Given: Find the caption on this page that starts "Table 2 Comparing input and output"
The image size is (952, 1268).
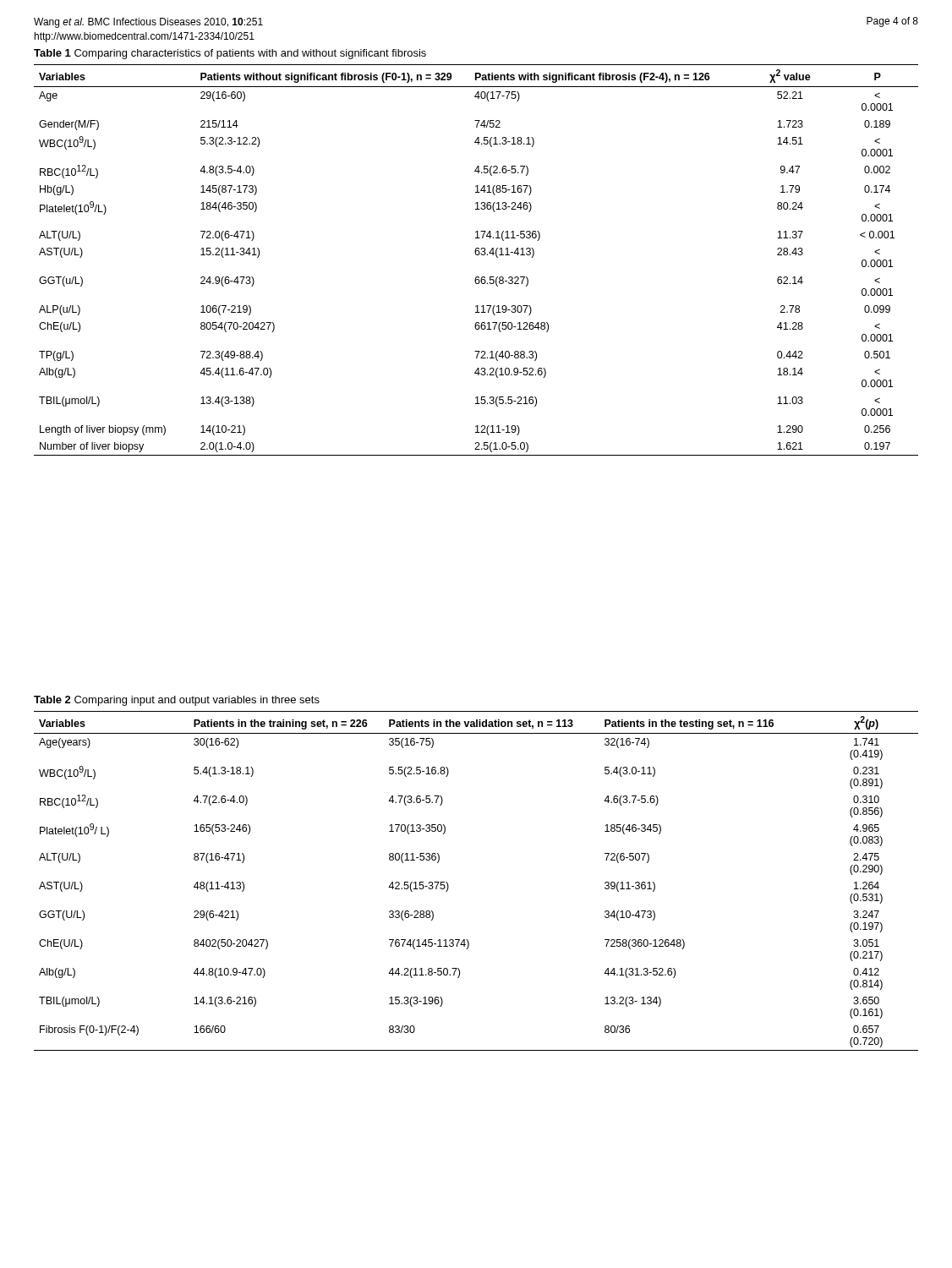Looking at the screenshot, I should tap(177, 700).
